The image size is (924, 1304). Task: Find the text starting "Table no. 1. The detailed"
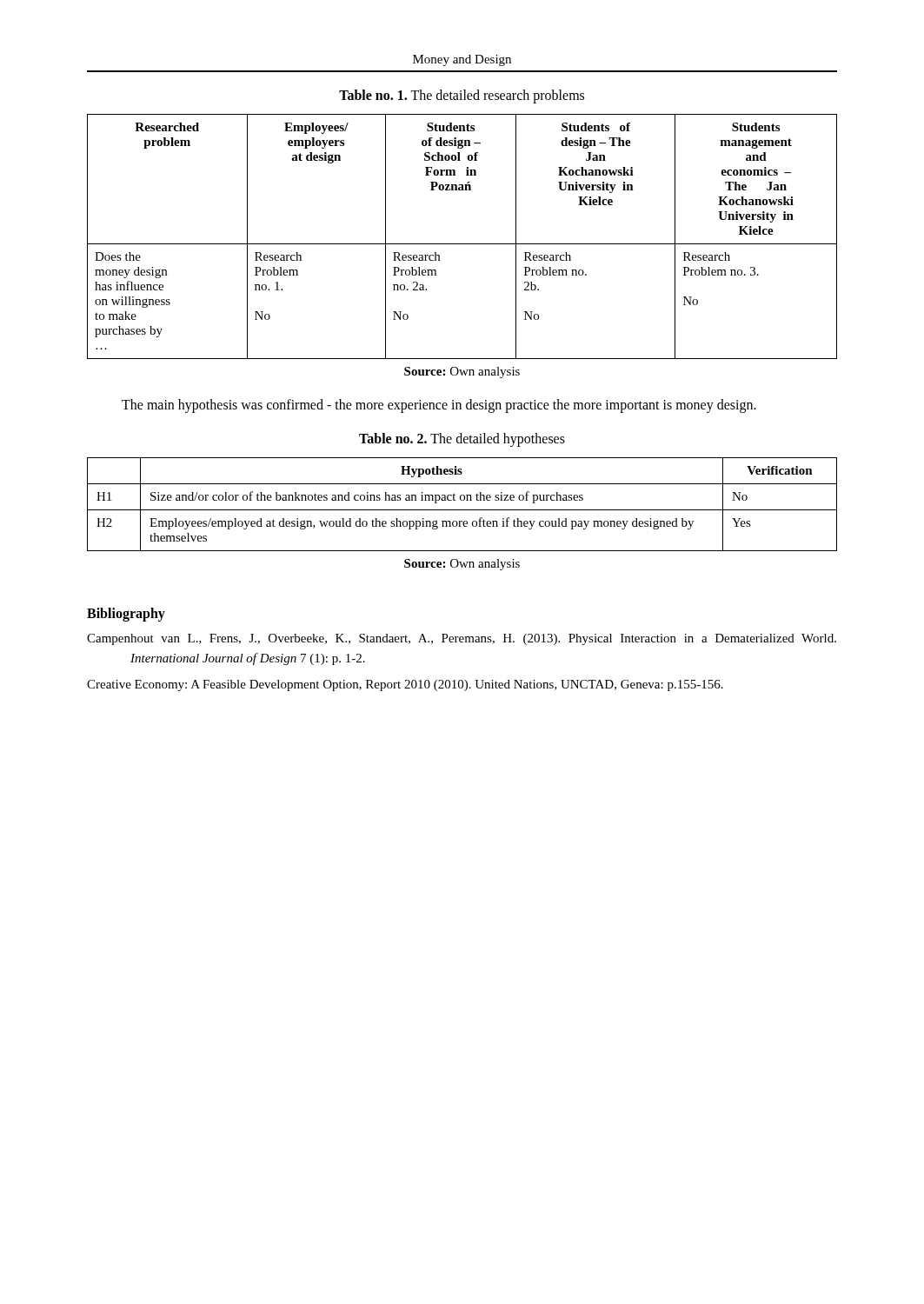coord(462,95)
